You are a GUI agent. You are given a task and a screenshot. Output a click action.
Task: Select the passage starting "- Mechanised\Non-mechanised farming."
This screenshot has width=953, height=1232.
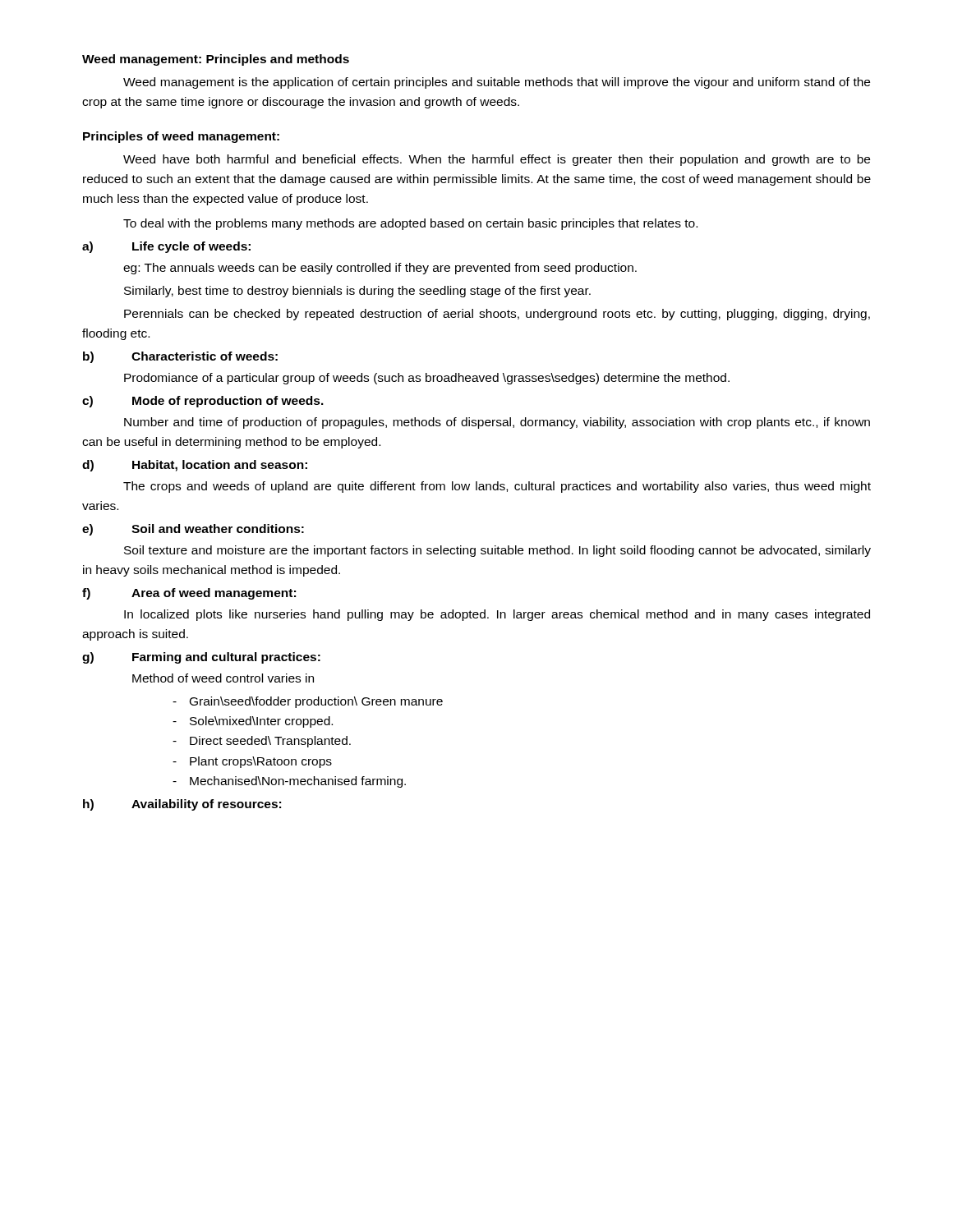pyautogui.click(x=289, y=782)
